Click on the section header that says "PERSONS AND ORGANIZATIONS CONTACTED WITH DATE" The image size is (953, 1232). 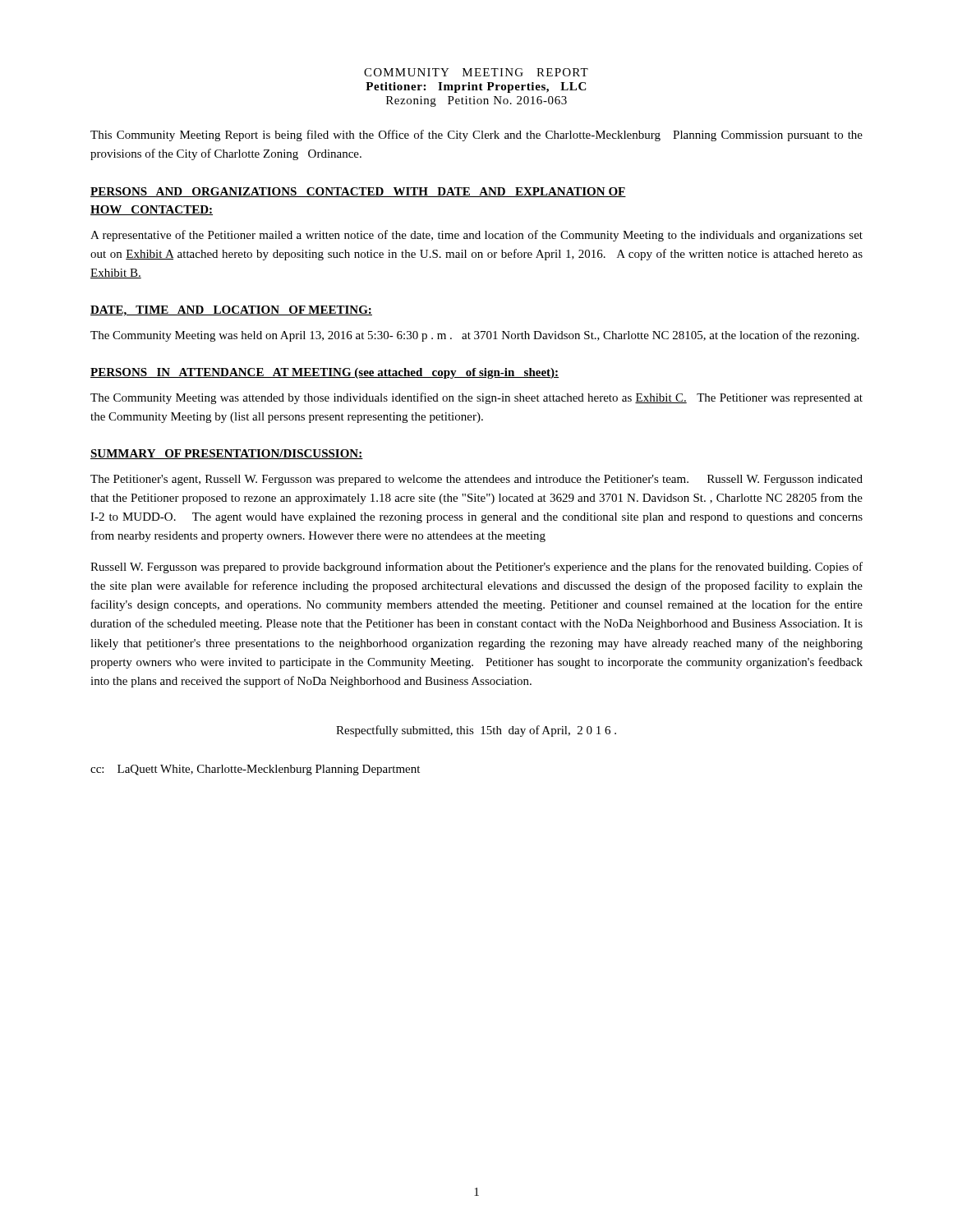click(x=358, y=200)
